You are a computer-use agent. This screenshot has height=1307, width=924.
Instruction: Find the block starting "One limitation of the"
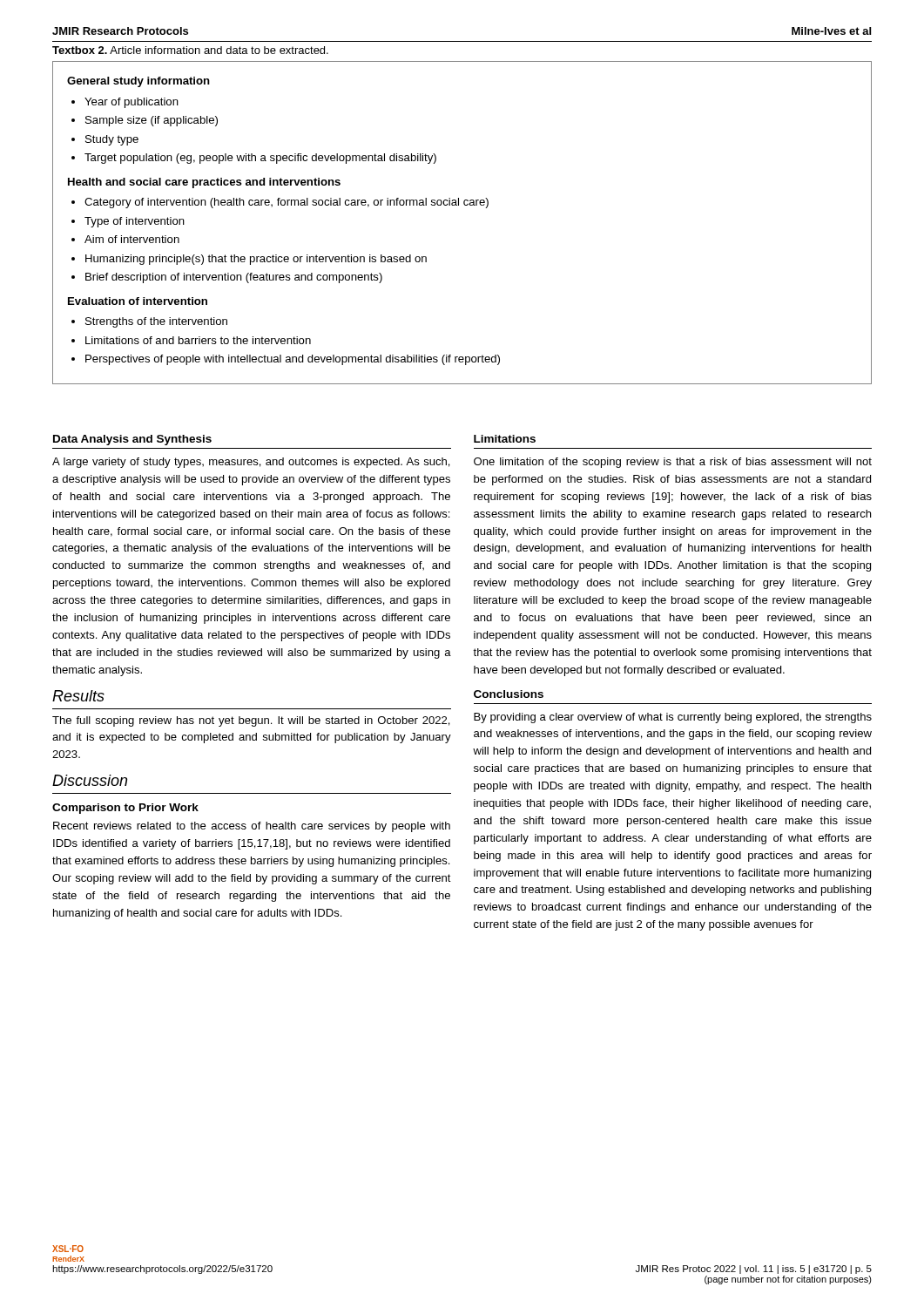coord(673,565)
